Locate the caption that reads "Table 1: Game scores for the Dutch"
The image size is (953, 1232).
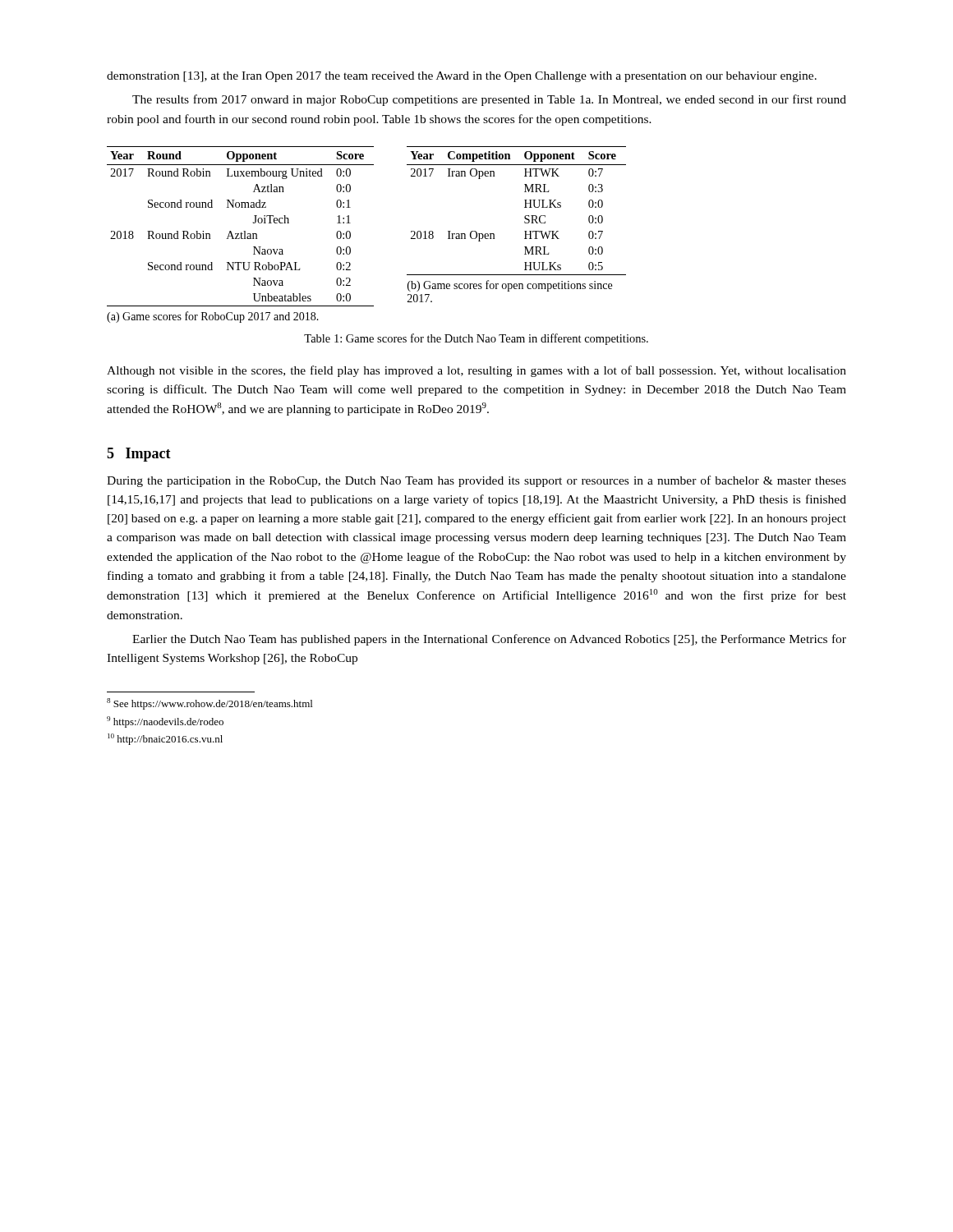pos(476,338)
